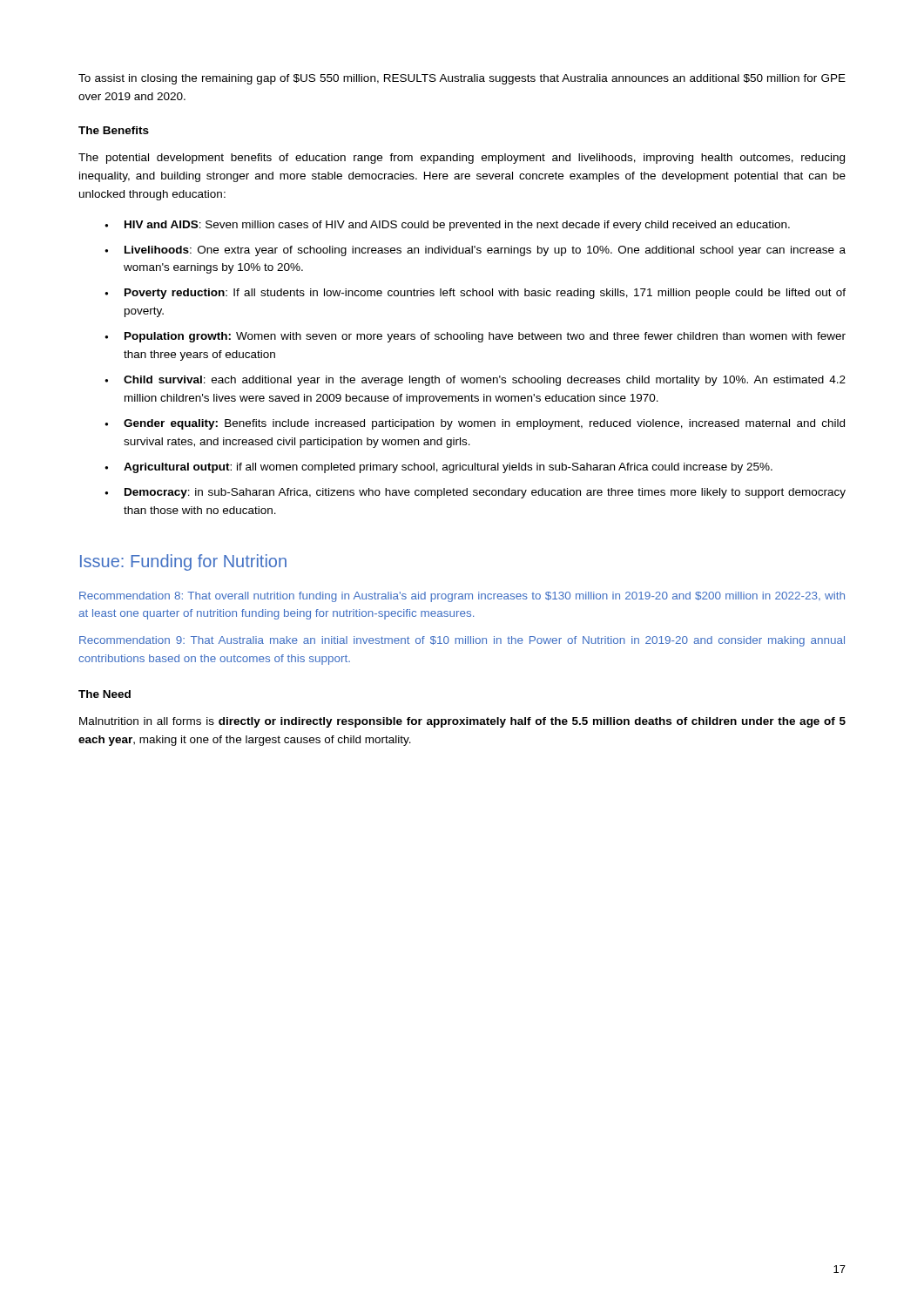Navigate to the element starting "● Poverty reduction: If"
The image size is (924, 1307).
475,303
